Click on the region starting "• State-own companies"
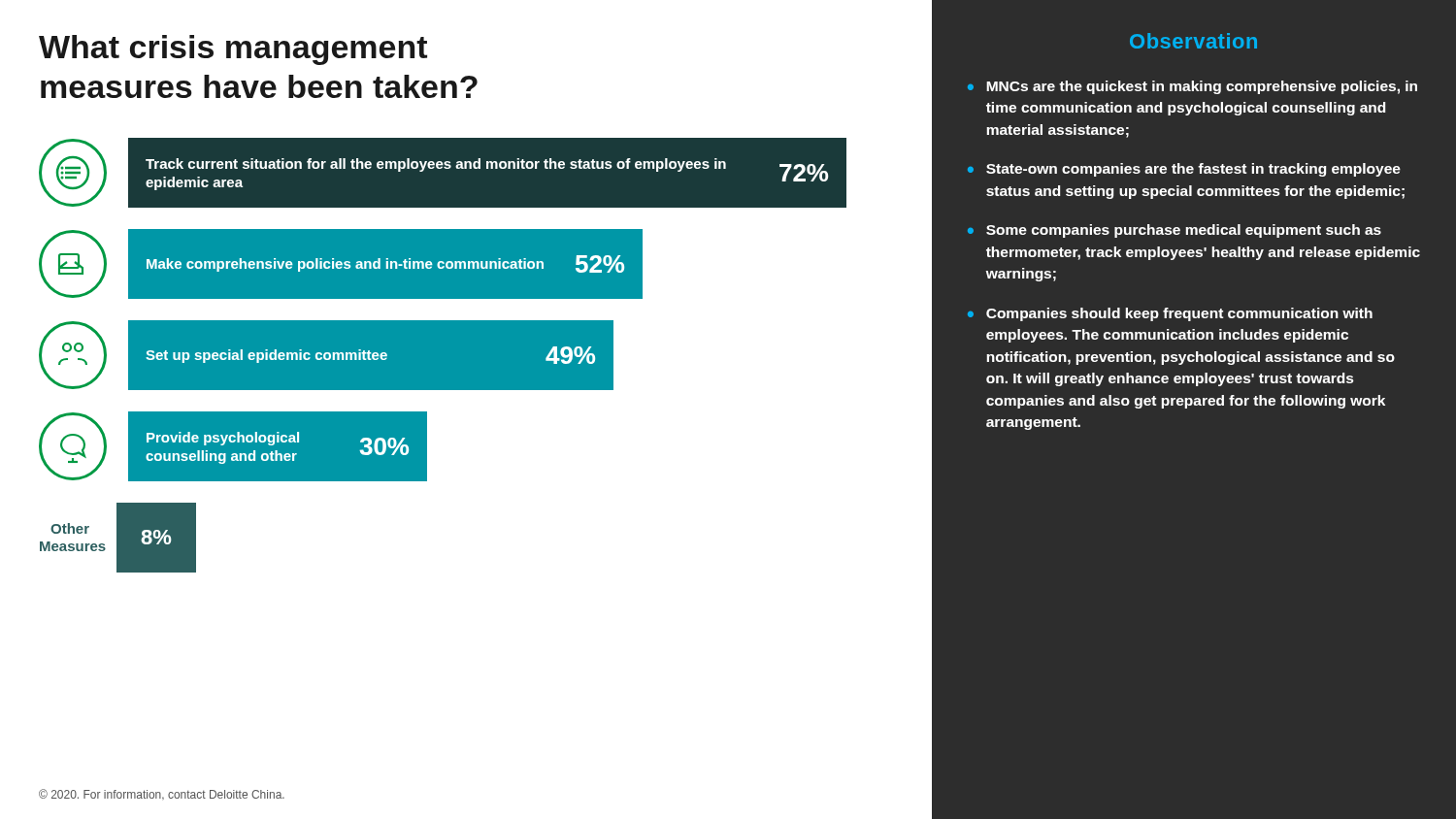The image size is (1456, 819). tap(1194, 180)
